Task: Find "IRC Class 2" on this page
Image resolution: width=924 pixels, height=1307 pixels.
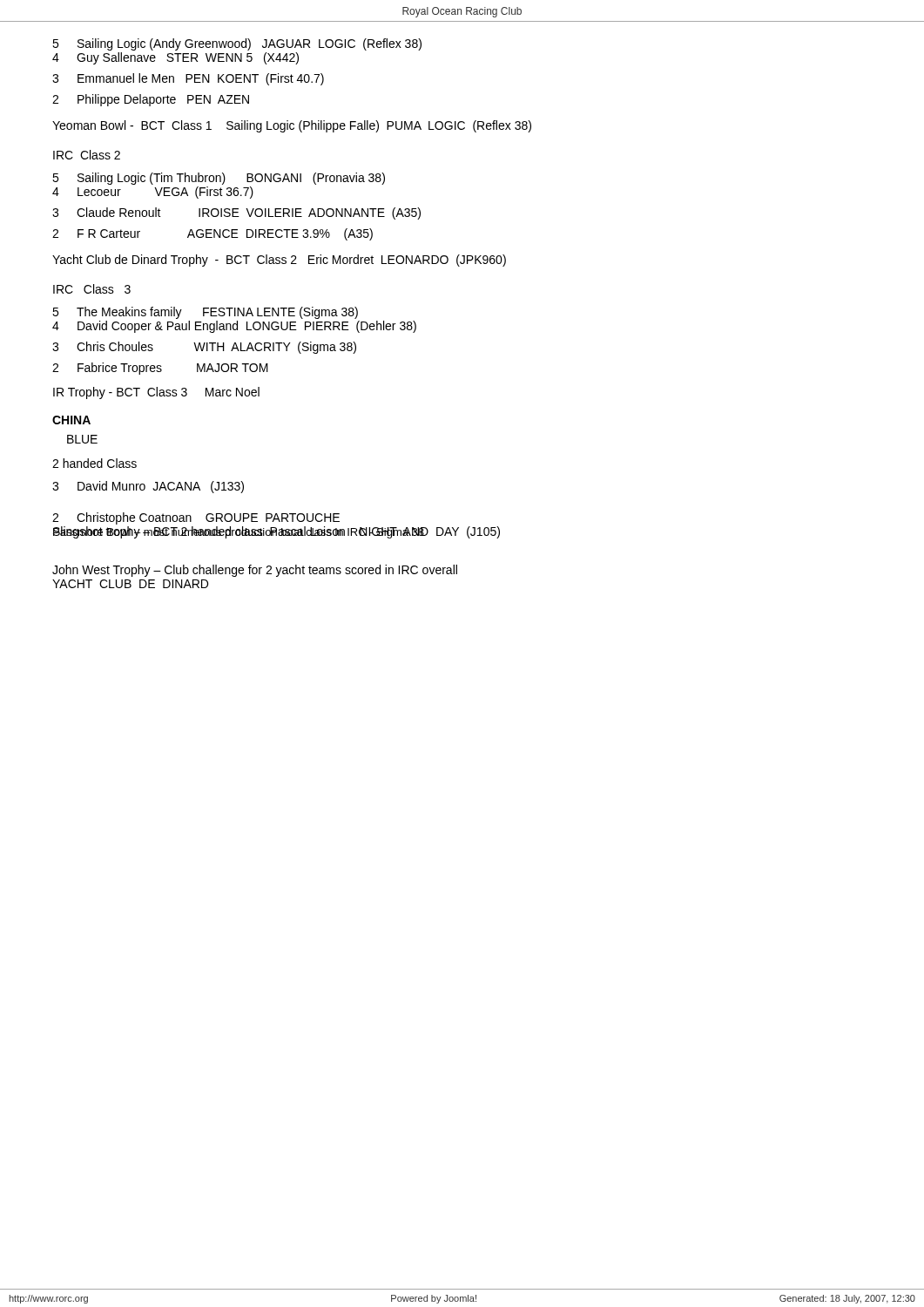Action: 86,155
